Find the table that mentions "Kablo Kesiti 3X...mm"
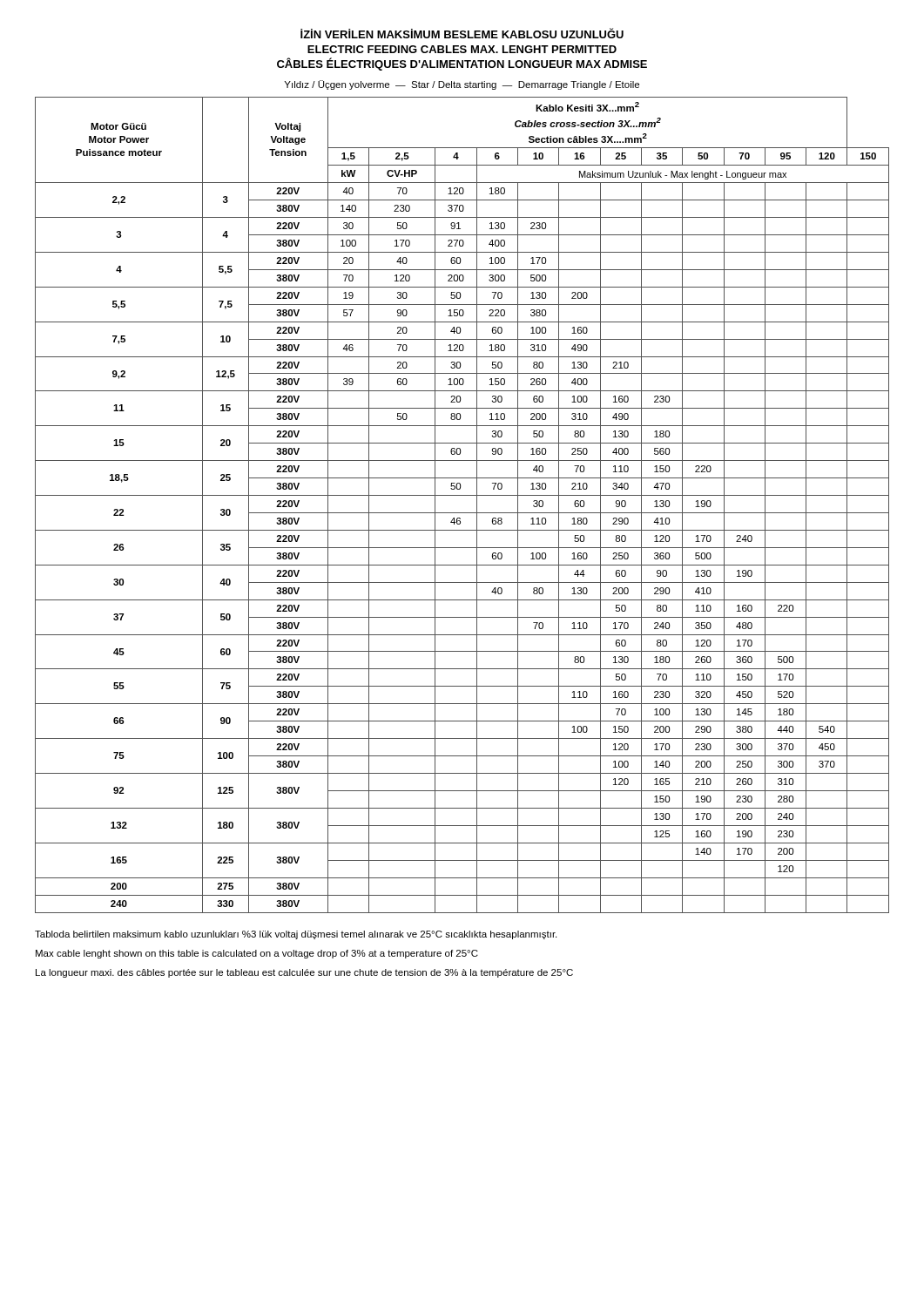Screen dimensions: 1307x924 tap(462, 505)
